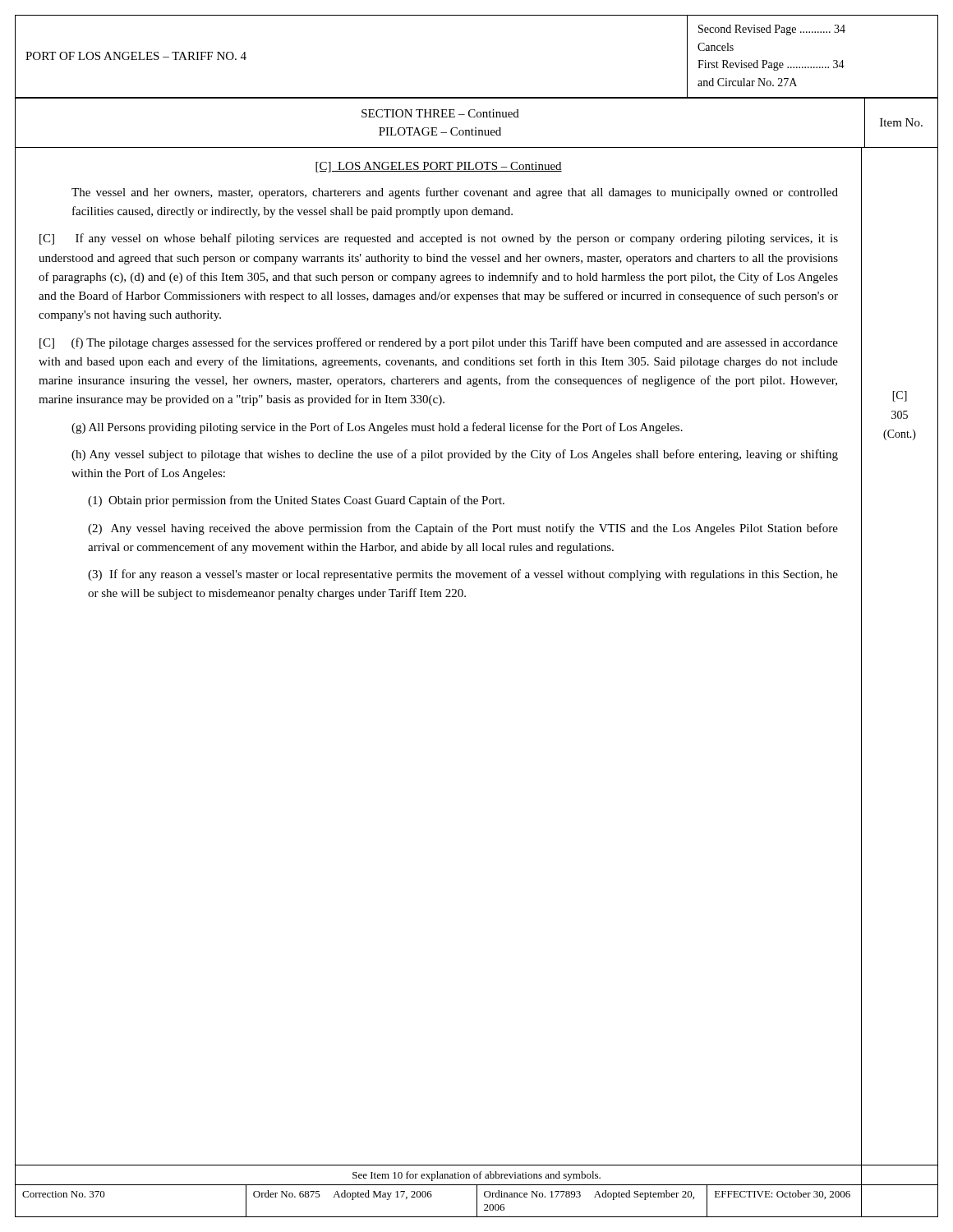Viewport: 953px width, 1232px height.
Task: Select the text block that says "[C] (f) The pilotage charges assessed"
Action: click(x=438, y=371)
